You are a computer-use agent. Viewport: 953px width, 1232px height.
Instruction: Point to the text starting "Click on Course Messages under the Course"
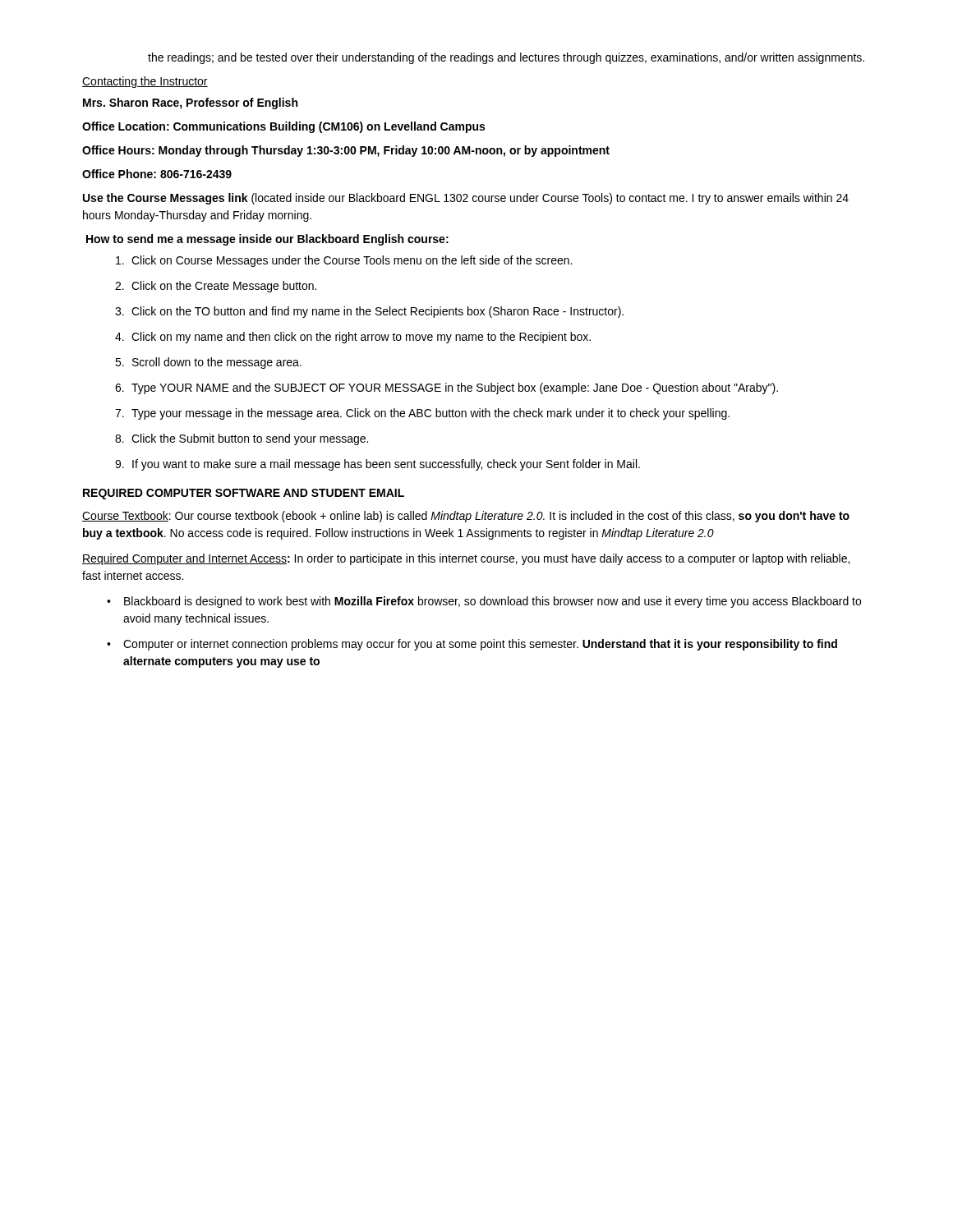point(476,261)
